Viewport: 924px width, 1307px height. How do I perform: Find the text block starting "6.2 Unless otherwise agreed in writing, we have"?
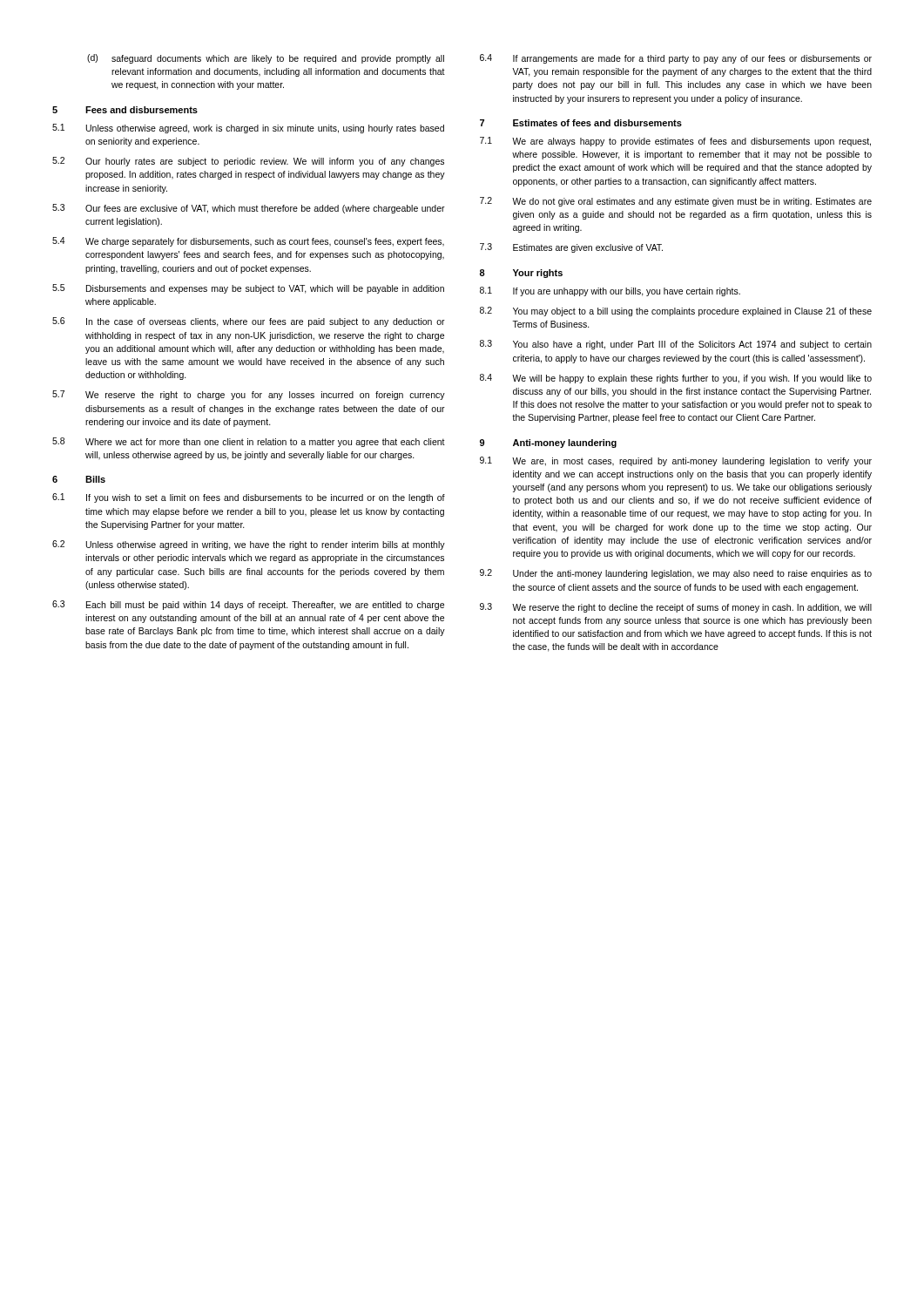pos(248,565)
